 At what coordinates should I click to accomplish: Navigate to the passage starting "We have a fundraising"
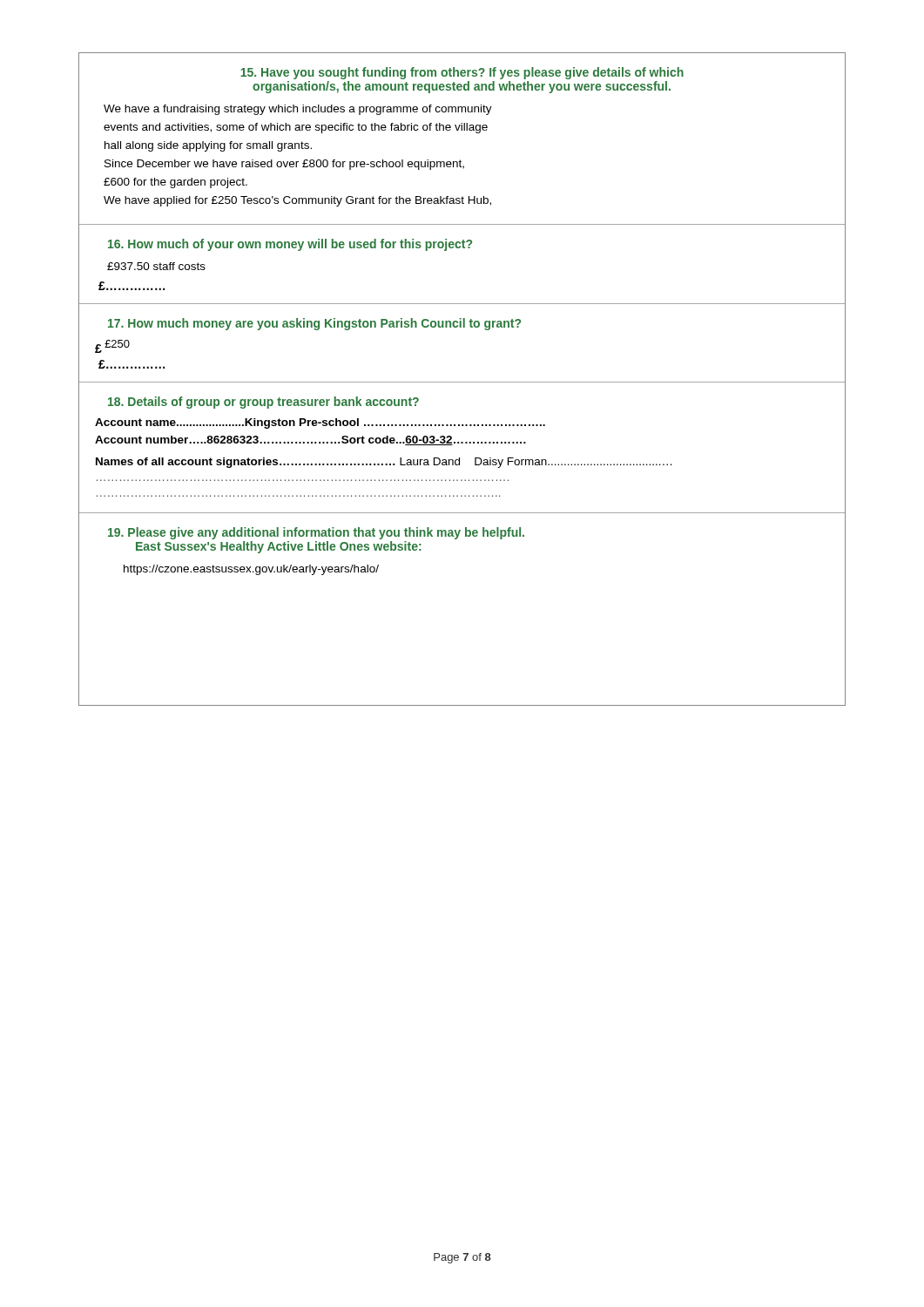click(298, 154)
